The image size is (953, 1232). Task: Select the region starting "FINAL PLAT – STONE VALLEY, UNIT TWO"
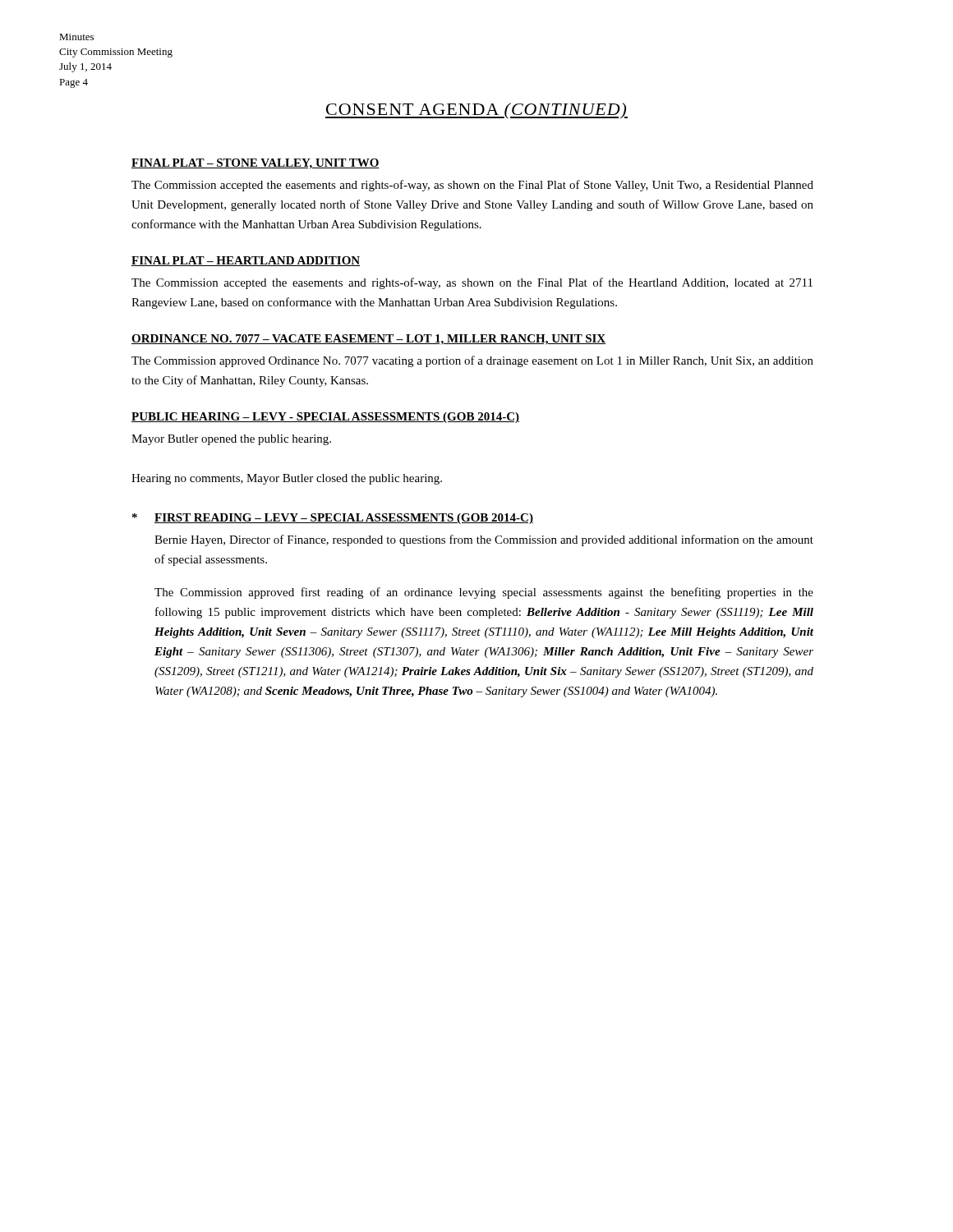point(255,163)
